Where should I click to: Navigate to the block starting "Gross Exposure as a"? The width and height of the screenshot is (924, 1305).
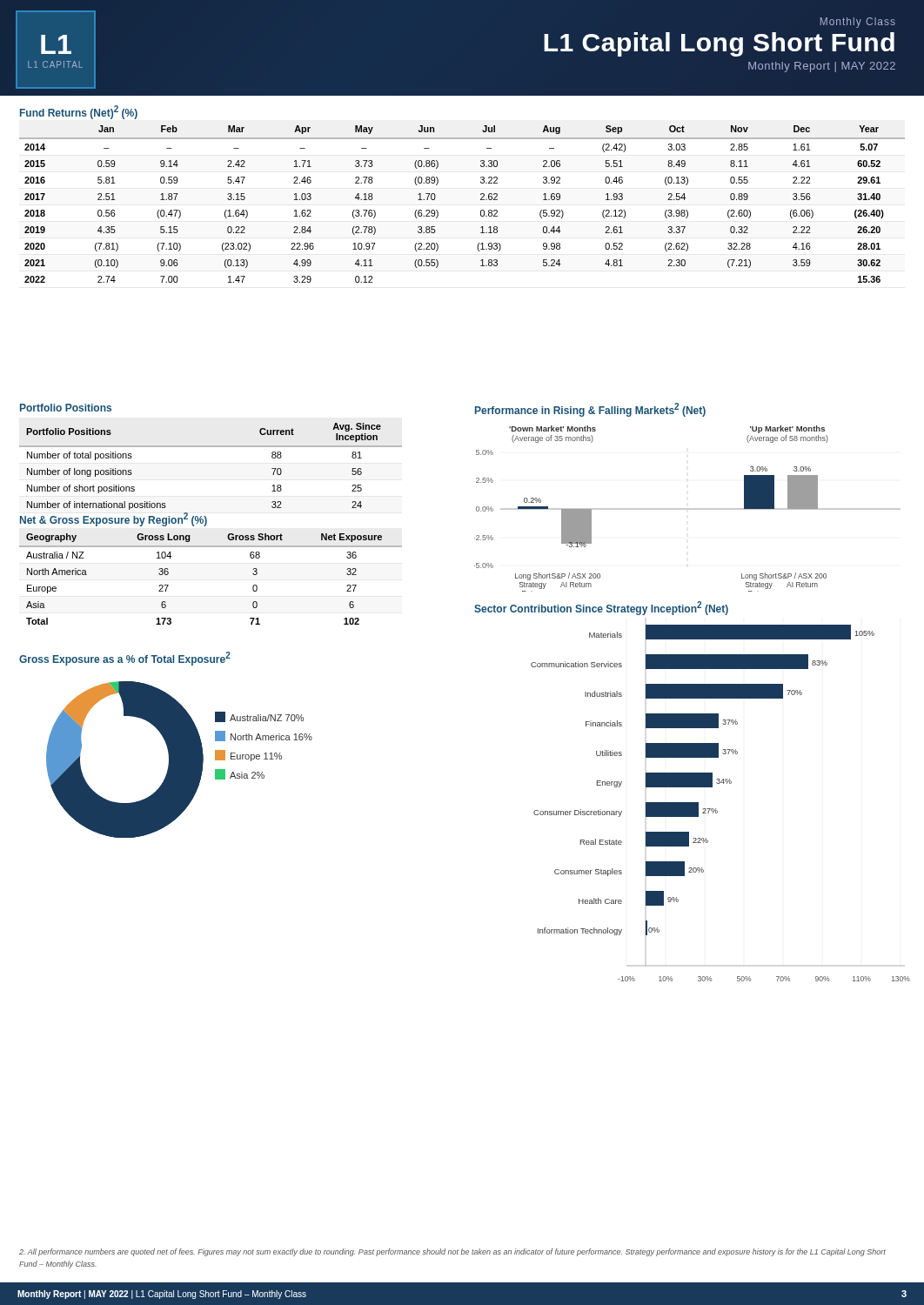[125, 658]
